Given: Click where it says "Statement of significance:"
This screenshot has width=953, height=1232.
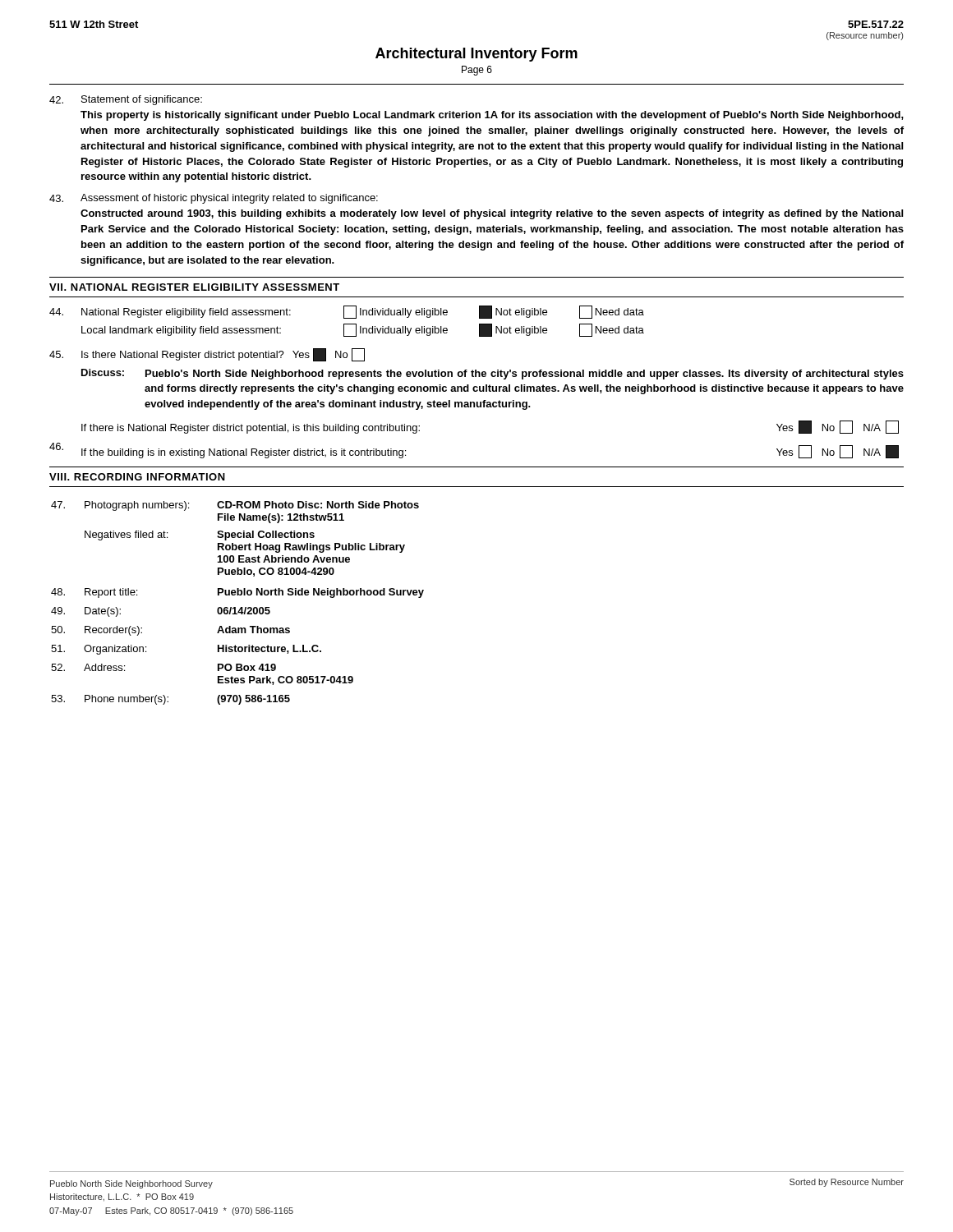Looking at the screenshot, I should coord(142,99).
